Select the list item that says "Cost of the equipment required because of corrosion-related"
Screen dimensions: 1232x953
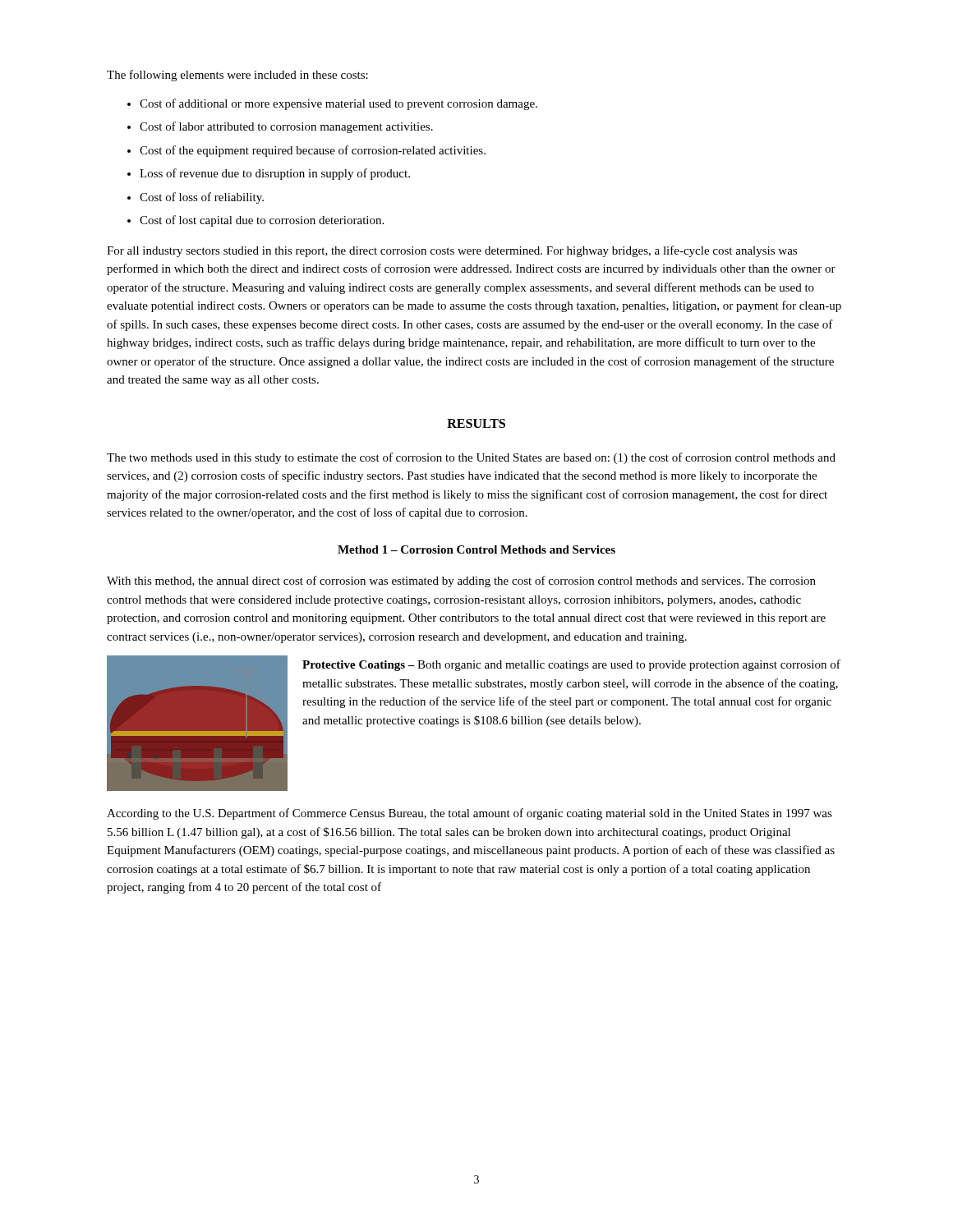click(493, 150)
